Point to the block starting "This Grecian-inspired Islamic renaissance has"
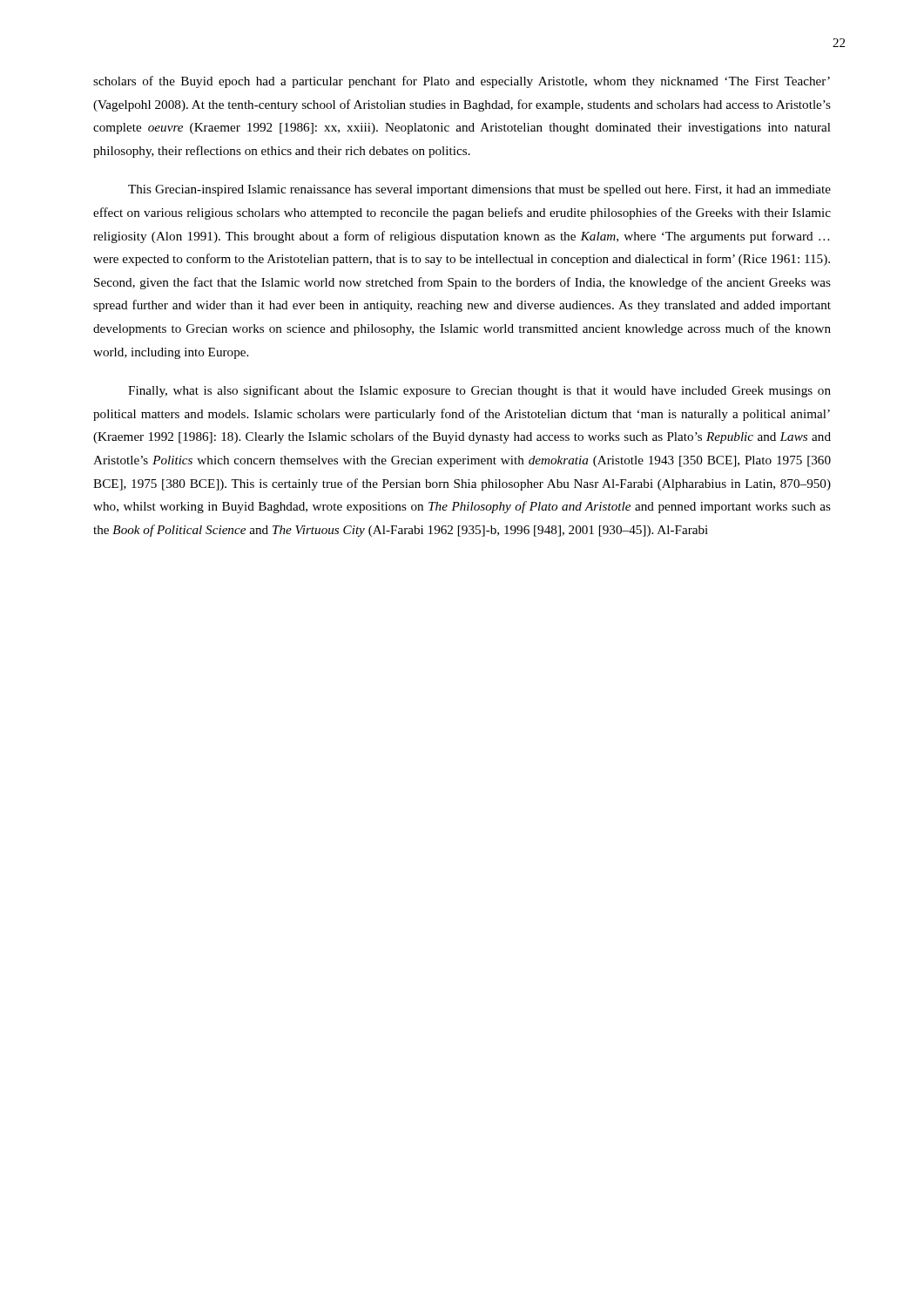 [462, 271]
